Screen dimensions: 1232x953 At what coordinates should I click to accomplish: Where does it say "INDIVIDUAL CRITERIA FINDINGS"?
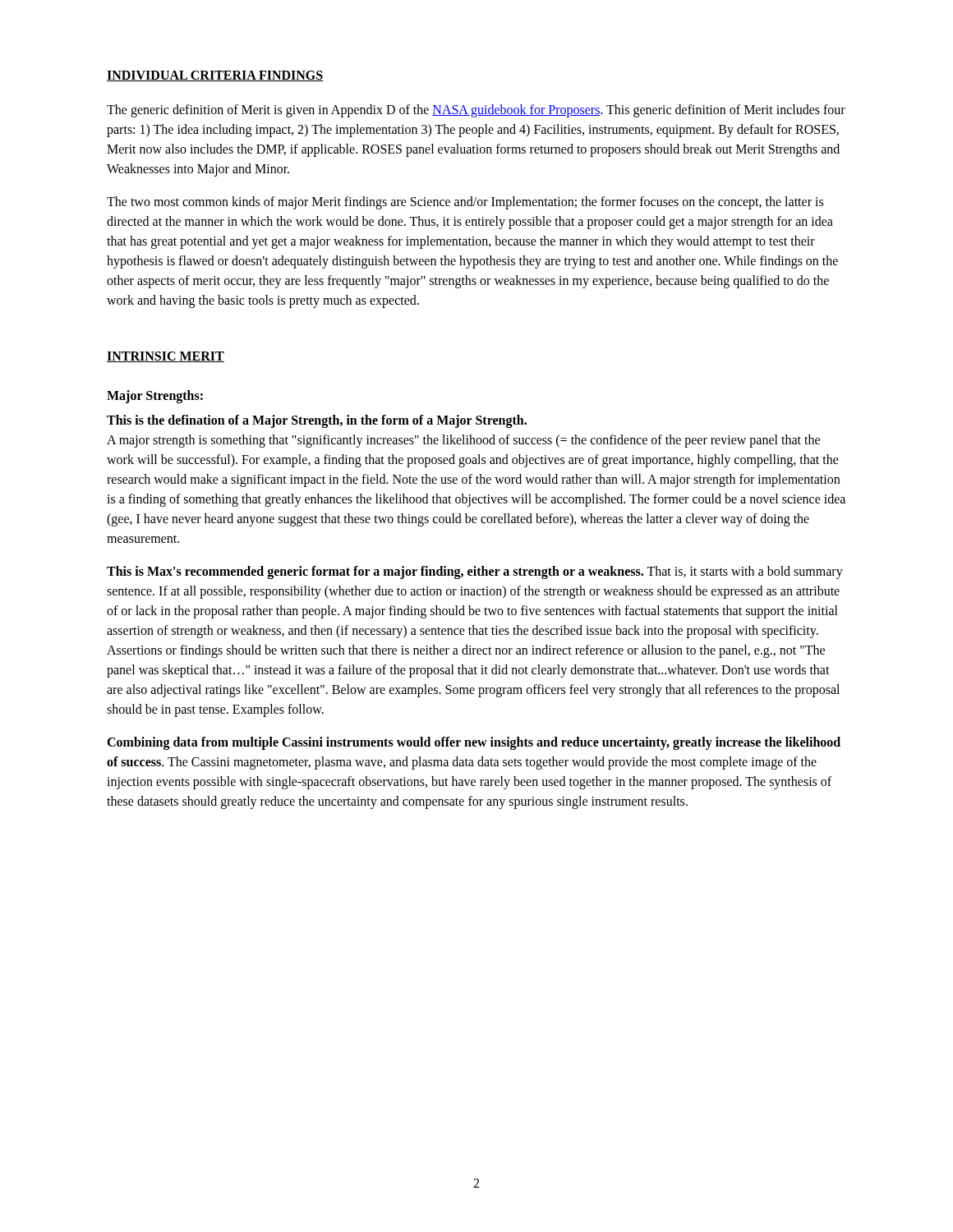[x=215, y=76]
